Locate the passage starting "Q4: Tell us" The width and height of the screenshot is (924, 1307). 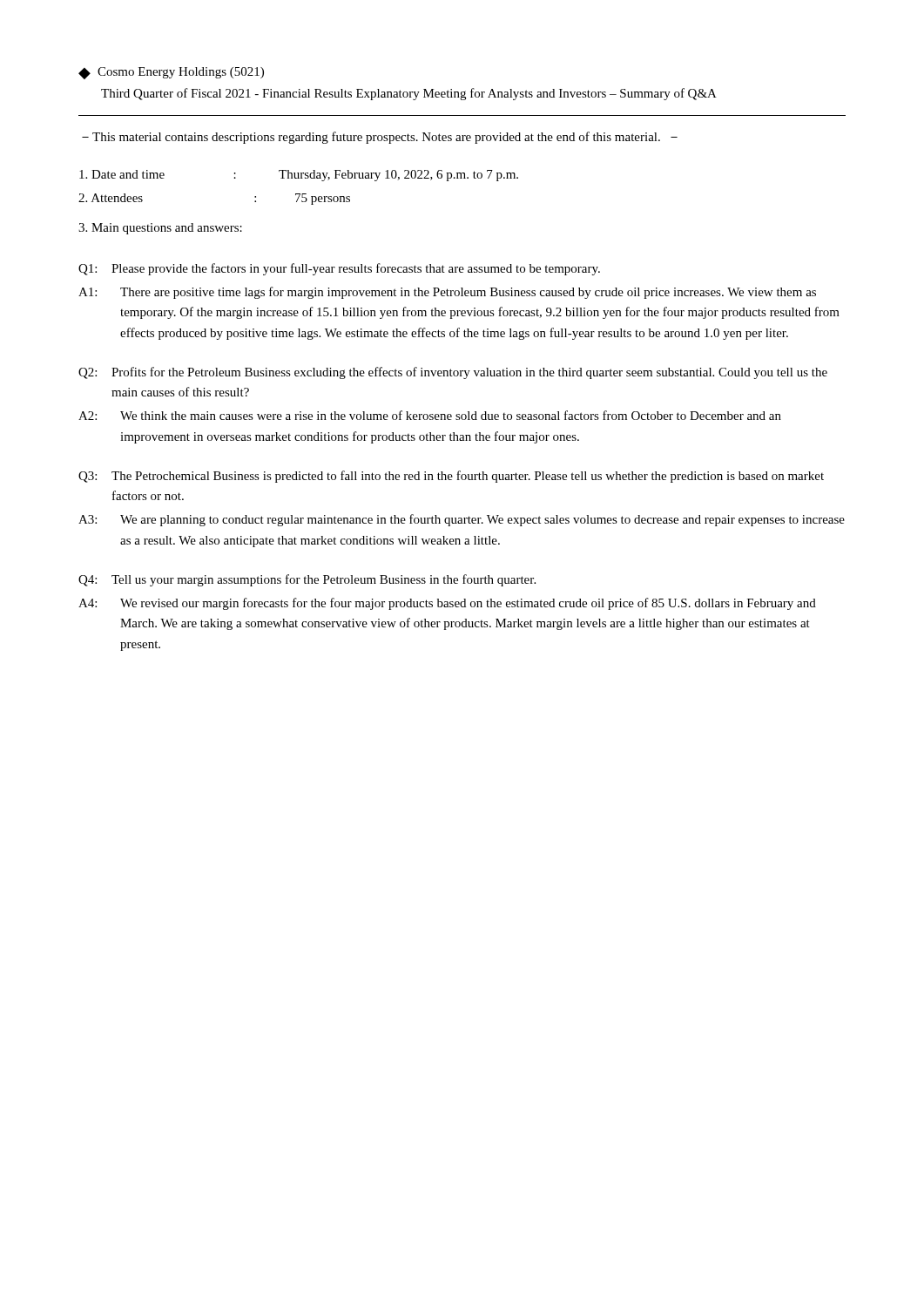[x=462, y=580]
